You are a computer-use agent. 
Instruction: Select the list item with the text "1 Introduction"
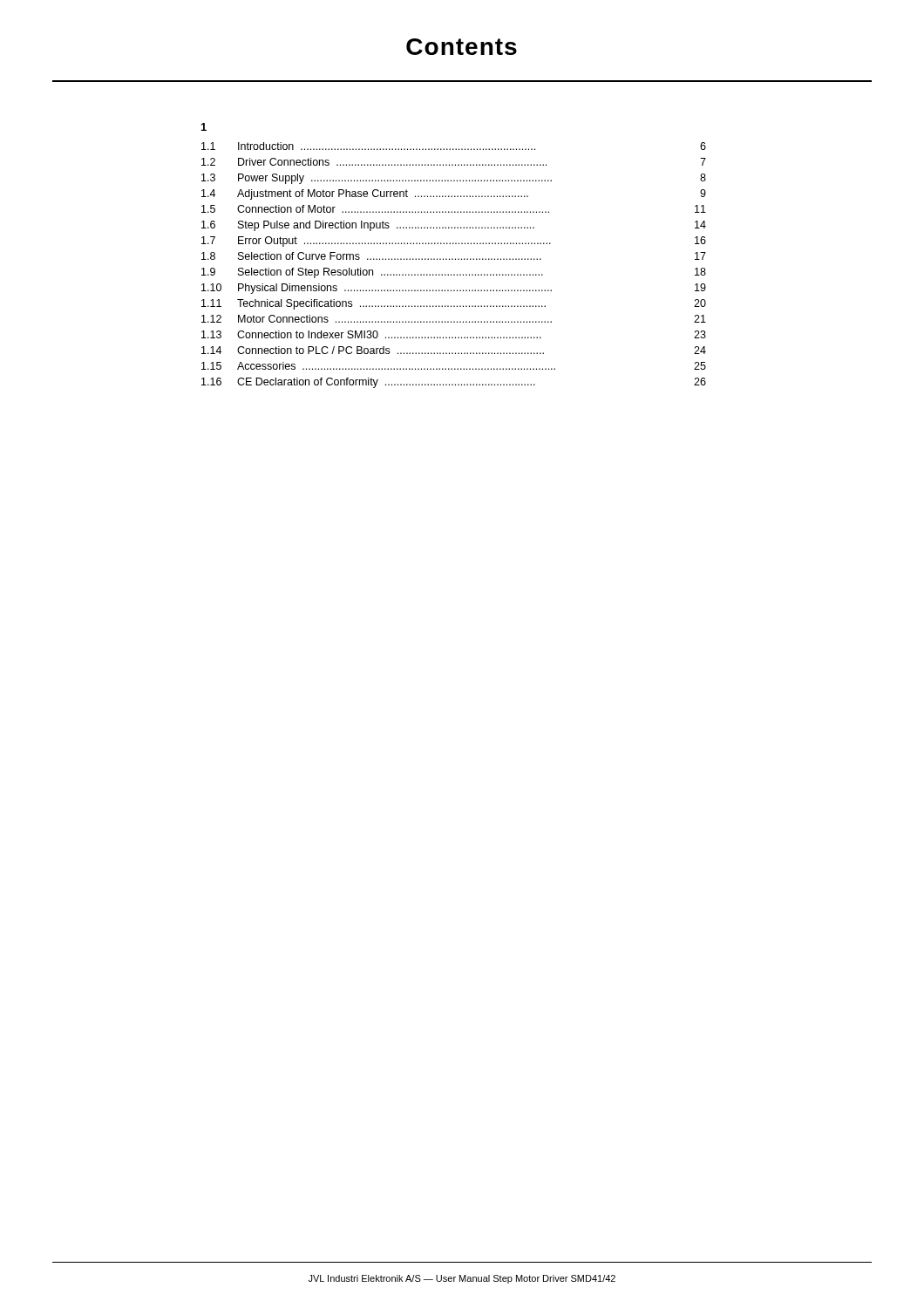click(x=453, y=146)
